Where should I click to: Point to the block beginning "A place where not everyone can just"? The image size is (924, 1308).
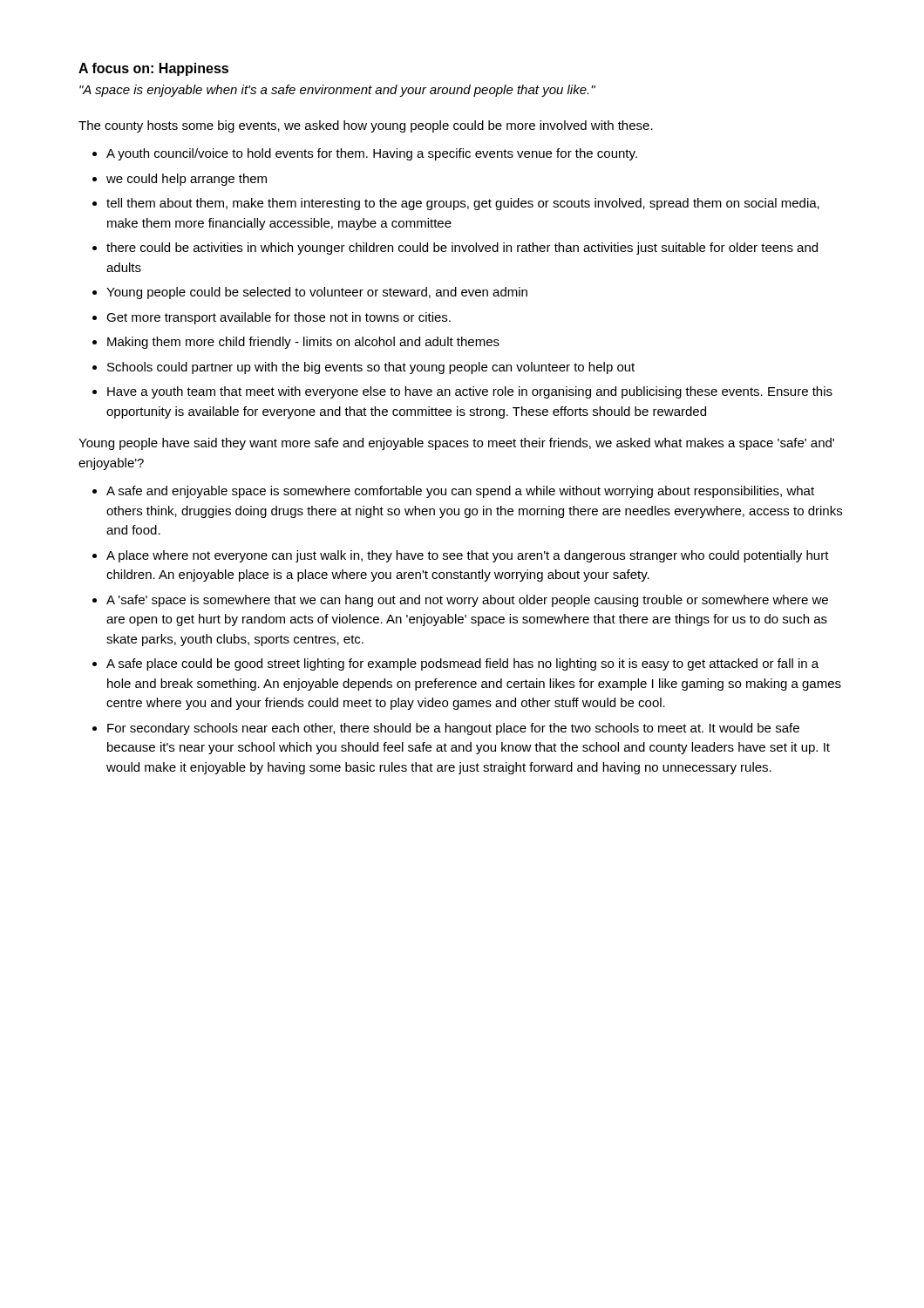[476, 565]
